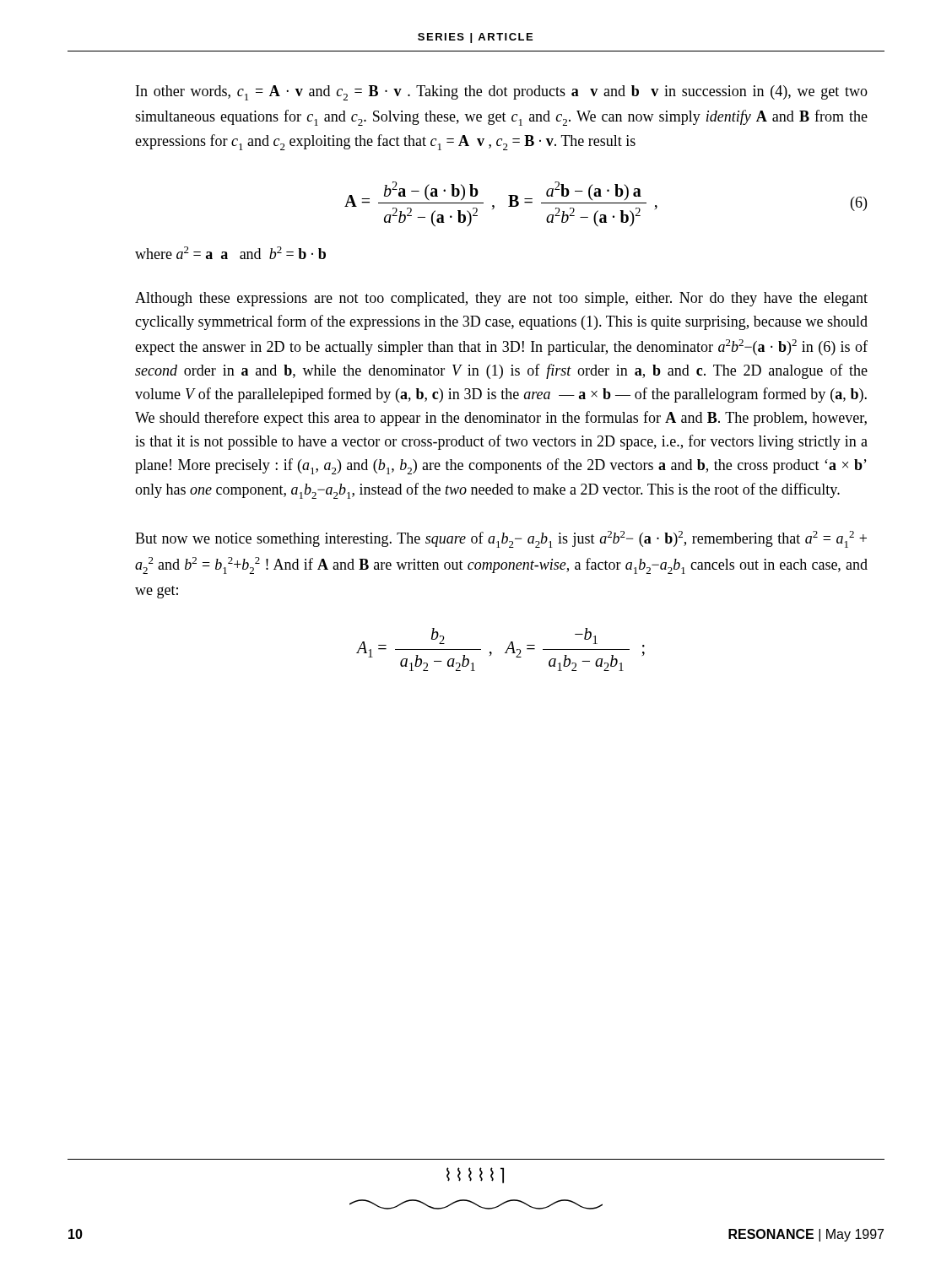This screenshot has width=952, height=1266.
Task: Find the region starting "Although these expressions are not too complicated, they"
Action: click(x=501, y=395)
